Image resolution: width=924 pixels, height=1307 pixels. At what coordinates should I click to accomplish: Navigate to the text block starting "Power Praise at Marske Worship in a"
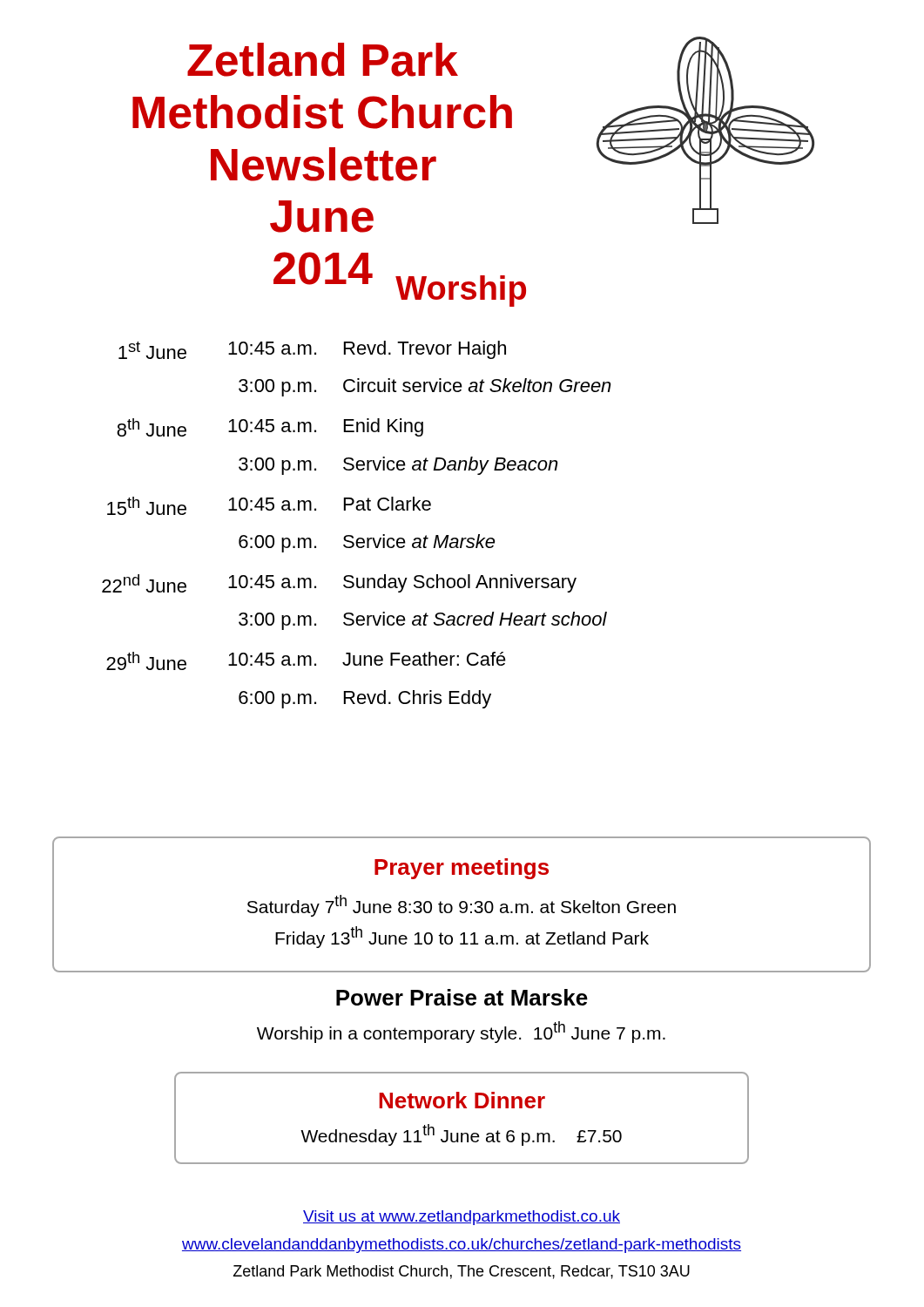pos(462,1014)
